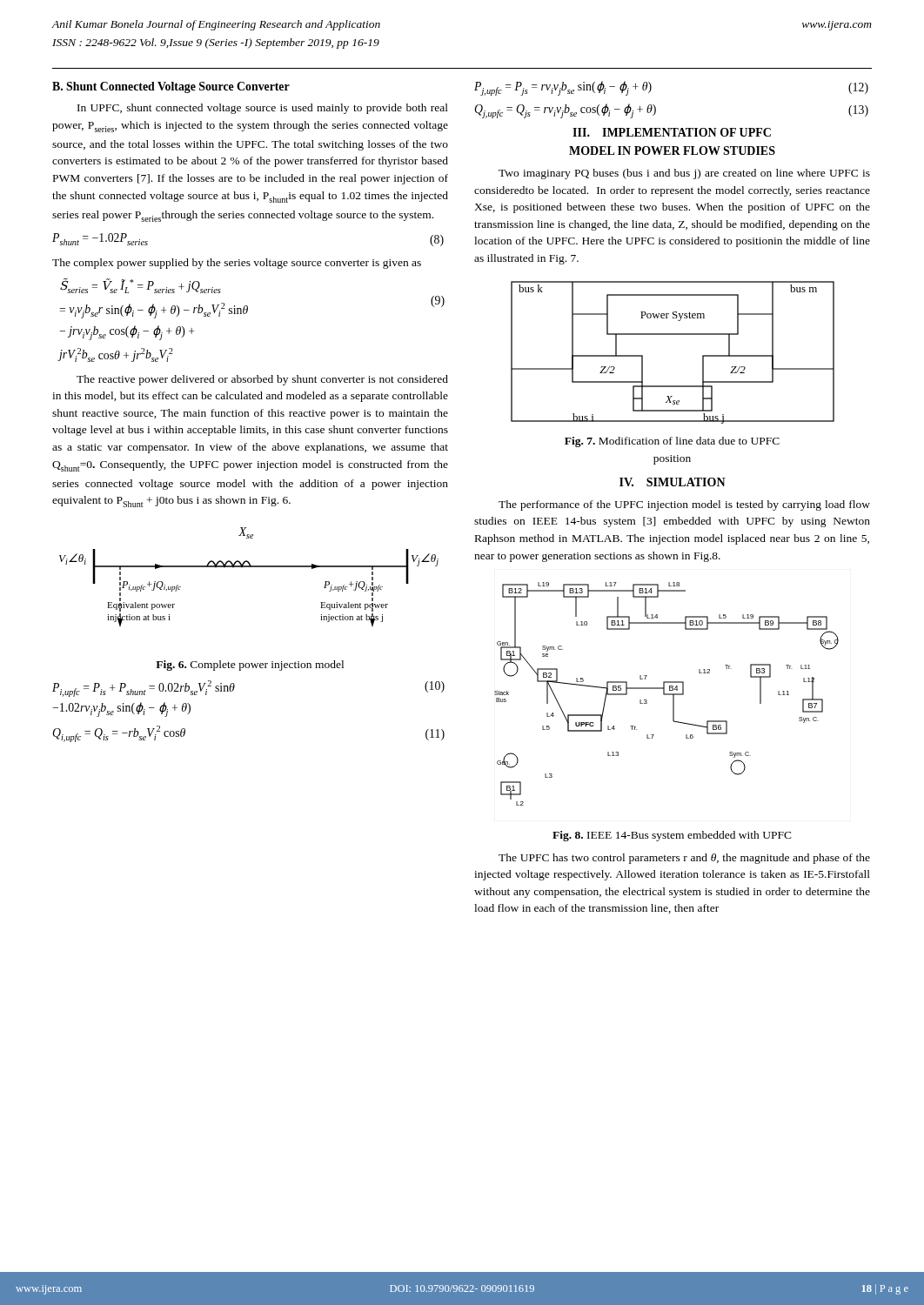Image resolution: width=924 pixels, height=1305 pixels.
Task: Find the text block with the text "In UPFC, shunt connected voltage source is"
Action: (x=250, y=162)
